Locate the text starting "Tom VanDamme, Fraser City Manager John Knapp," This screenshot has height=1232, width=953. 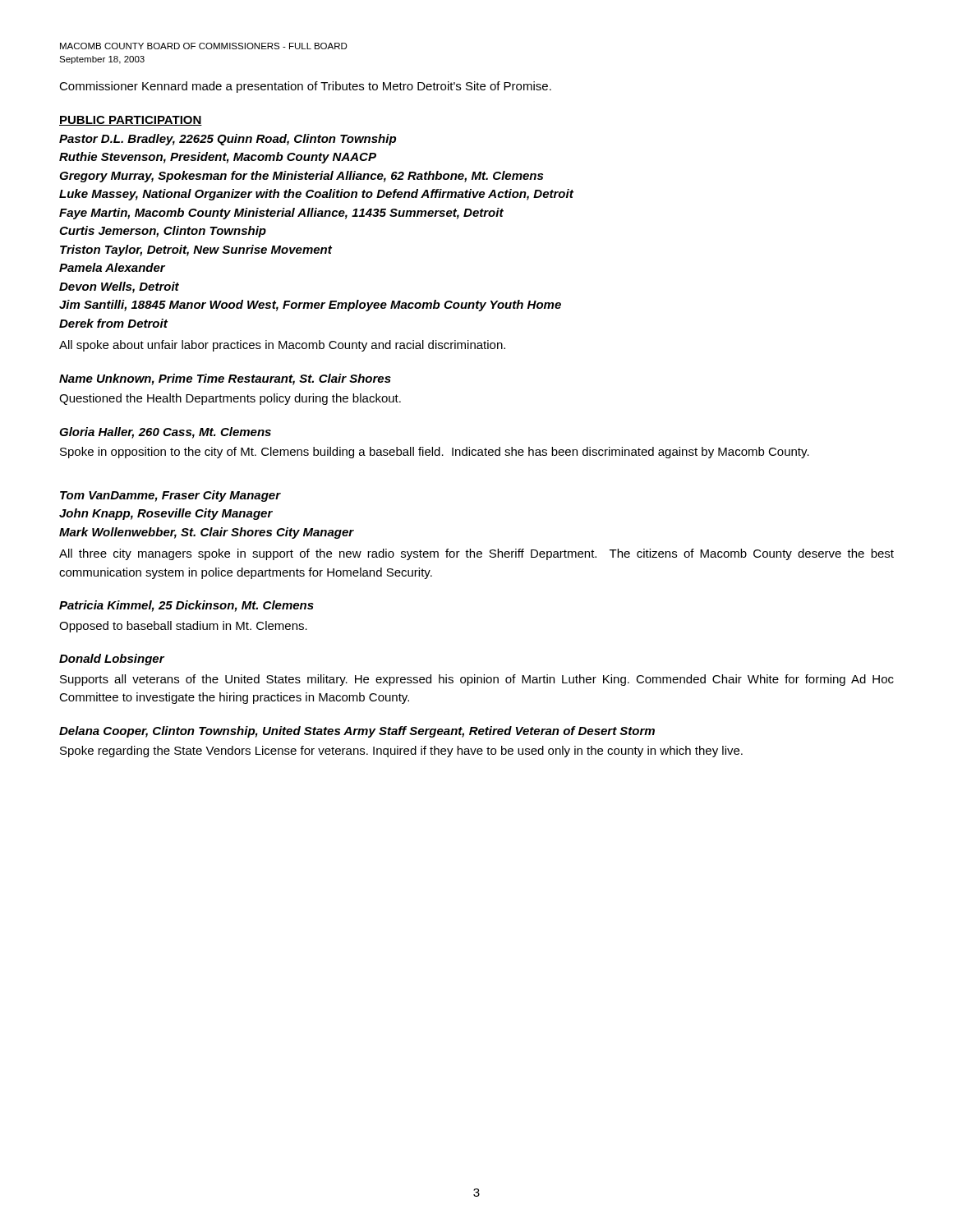[x=206, y=513]
